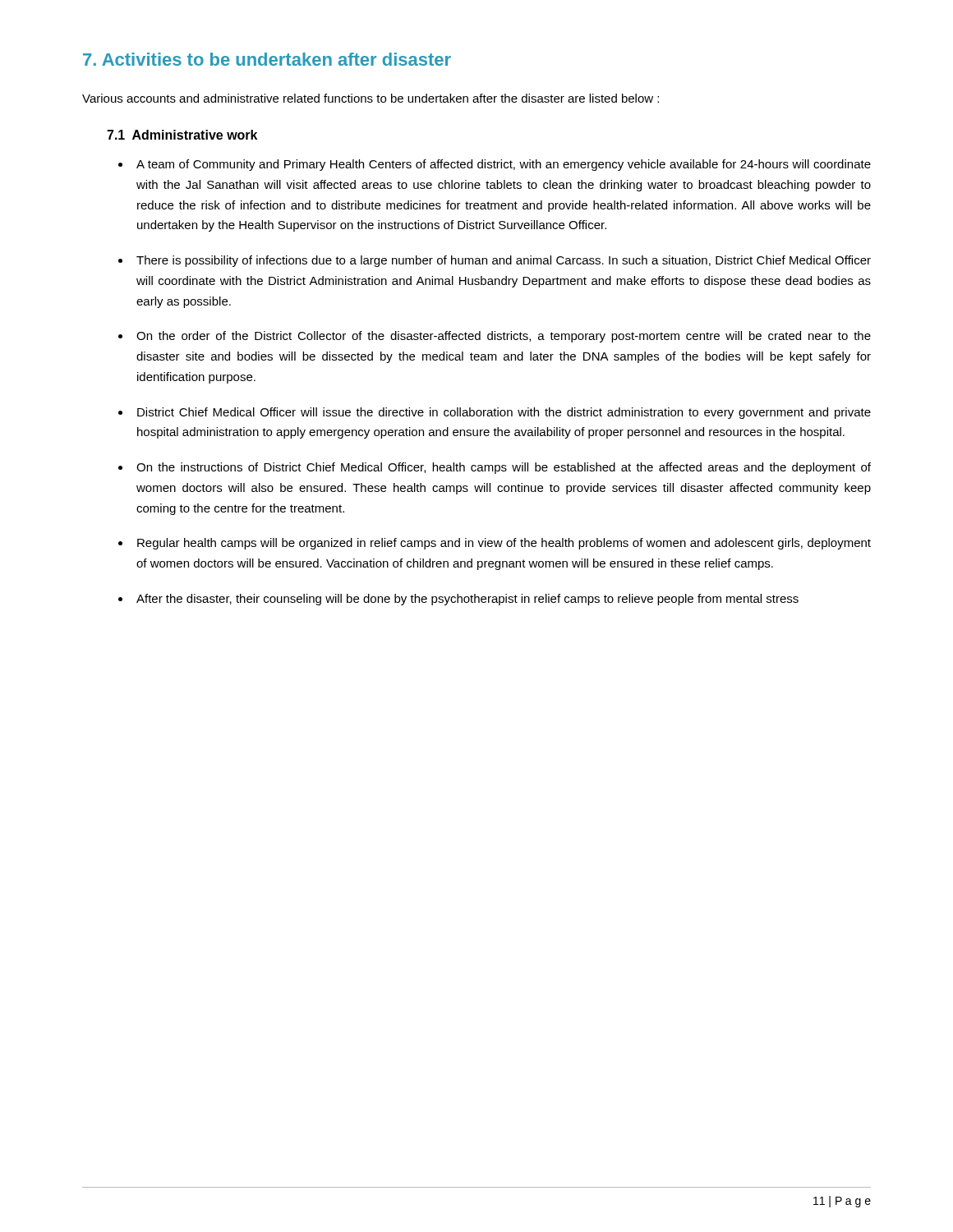The height and width of the screenshot is (1232, 953).
Task: Point to the block beginning "Various accounts and administrative related"
Action: [371, 98]
